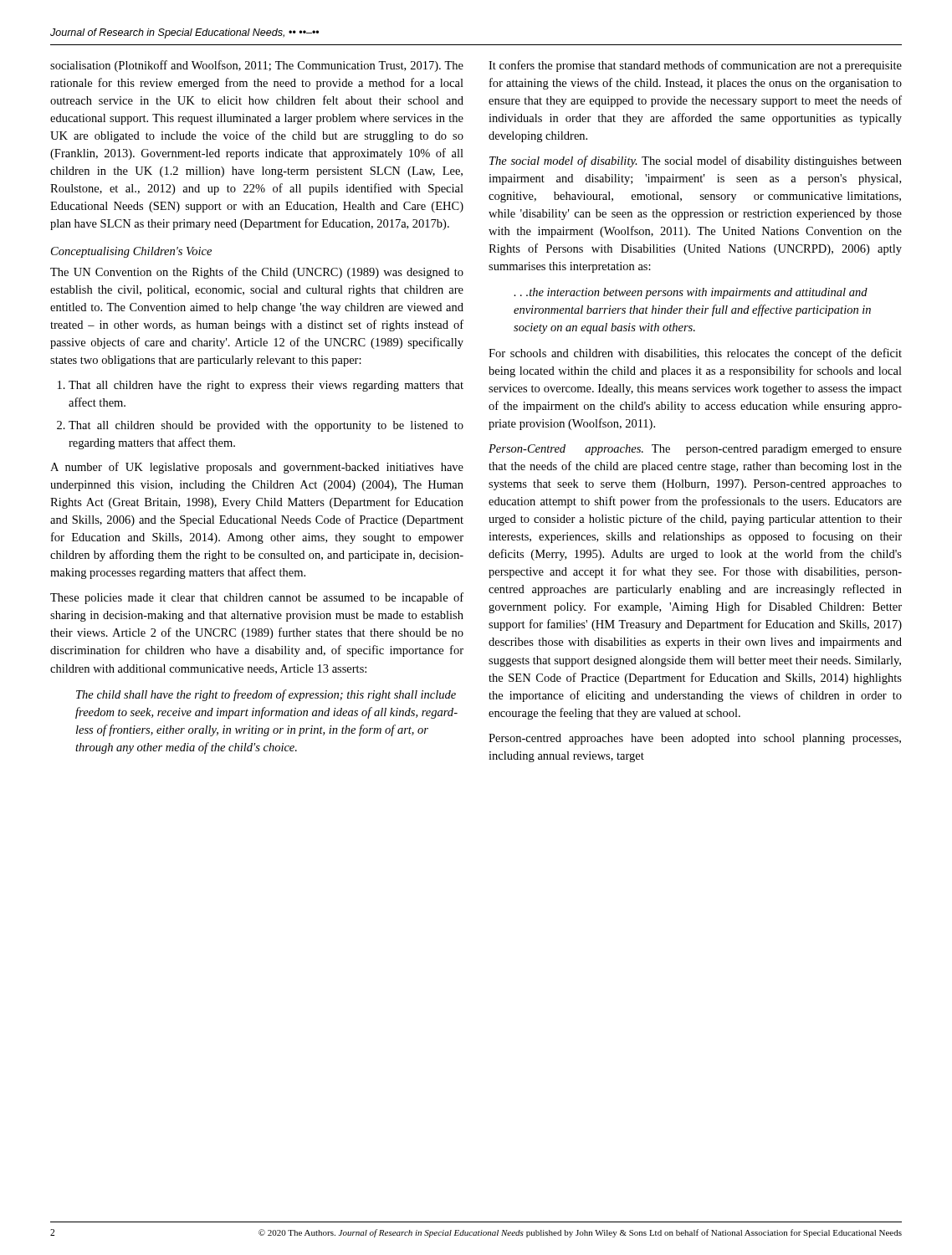Select the list item containing "That all children have the"
952x1255 pixels.
point(257,394)
